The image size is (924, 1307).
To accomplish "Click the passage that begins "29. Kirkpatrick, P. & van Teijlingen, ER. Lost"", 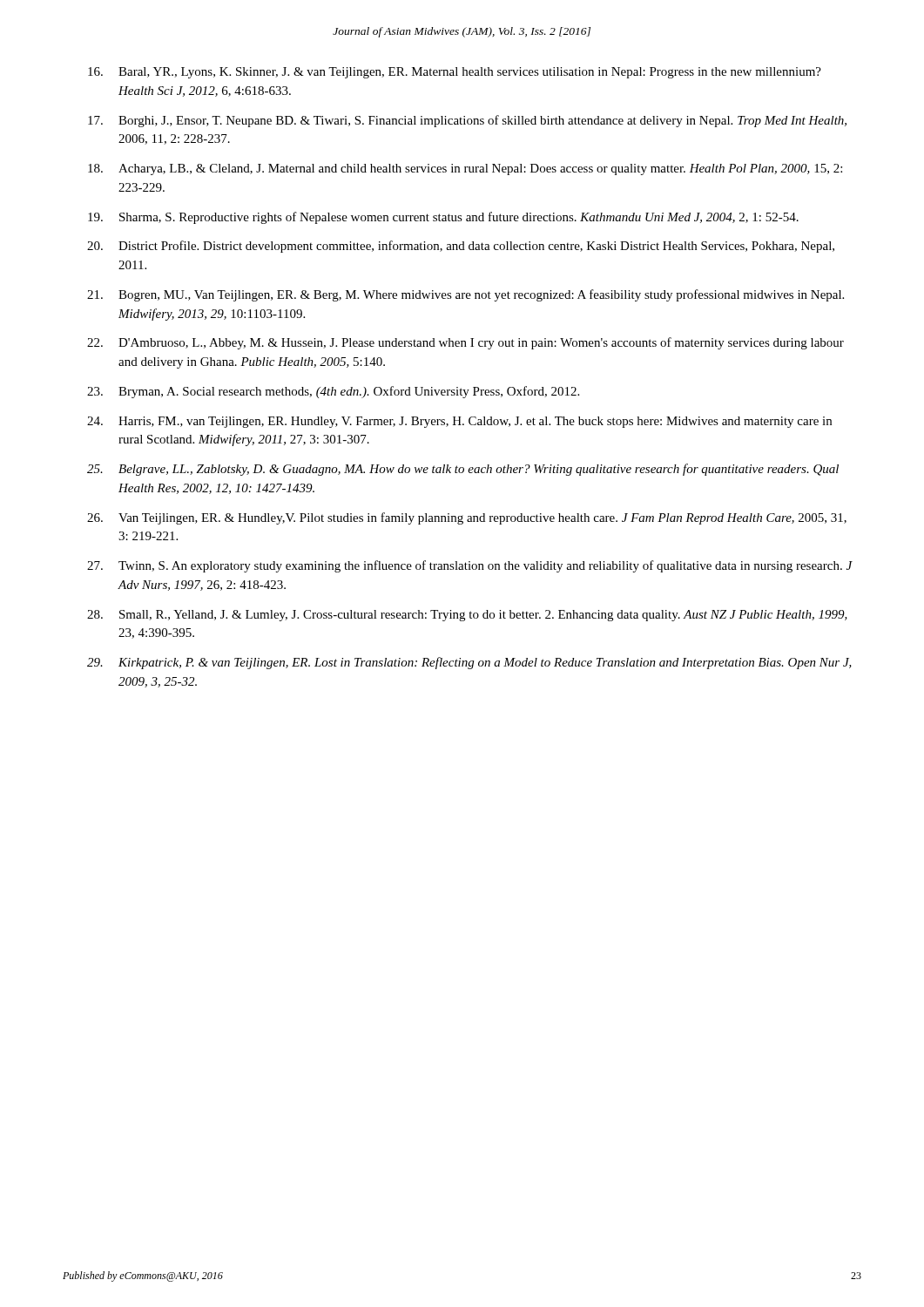I will [x=471, y=672].
